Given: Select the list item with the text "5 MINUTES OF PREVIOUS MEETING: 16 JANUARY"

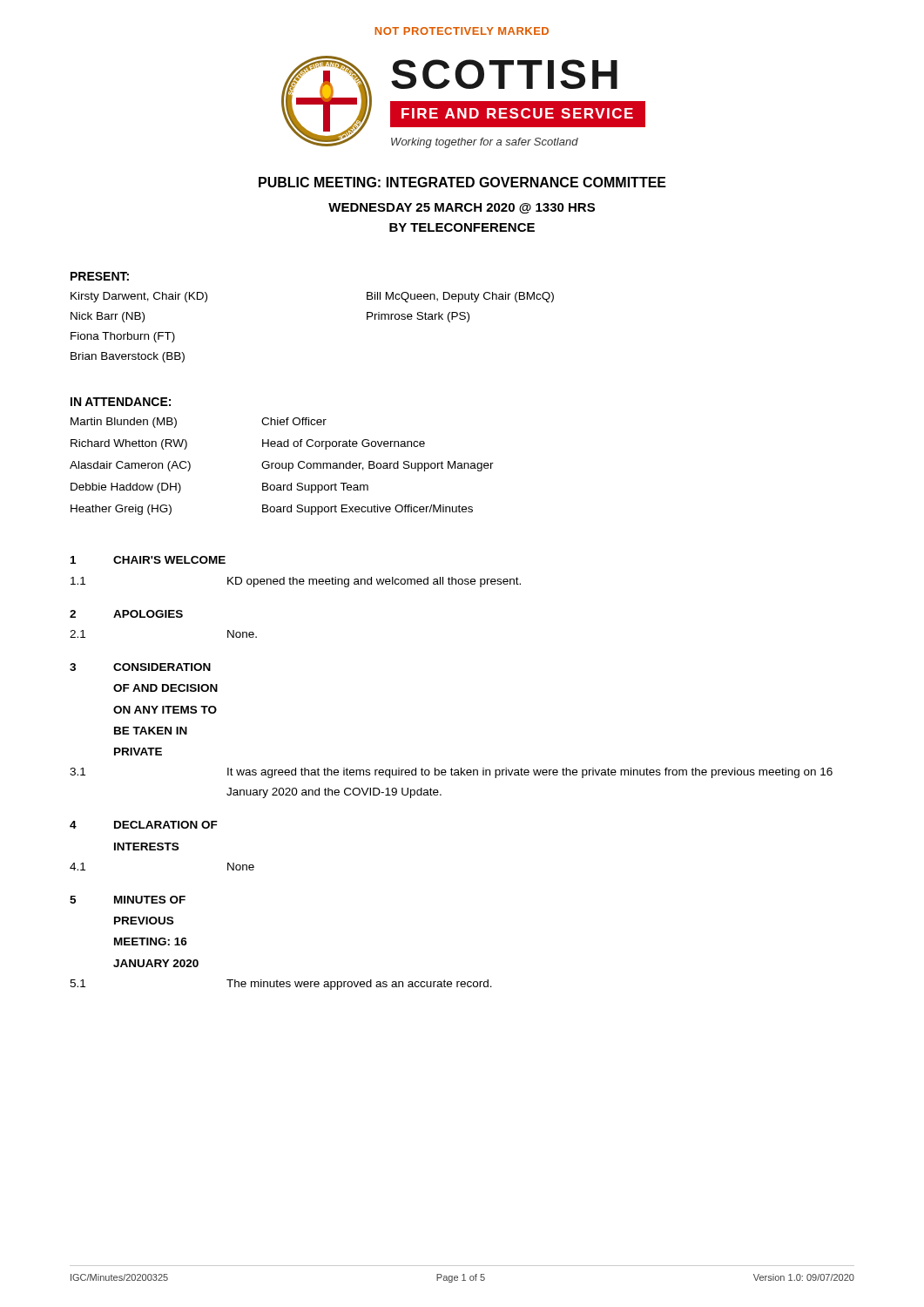Looking at the screenshot, I should [x=128, y=900].
